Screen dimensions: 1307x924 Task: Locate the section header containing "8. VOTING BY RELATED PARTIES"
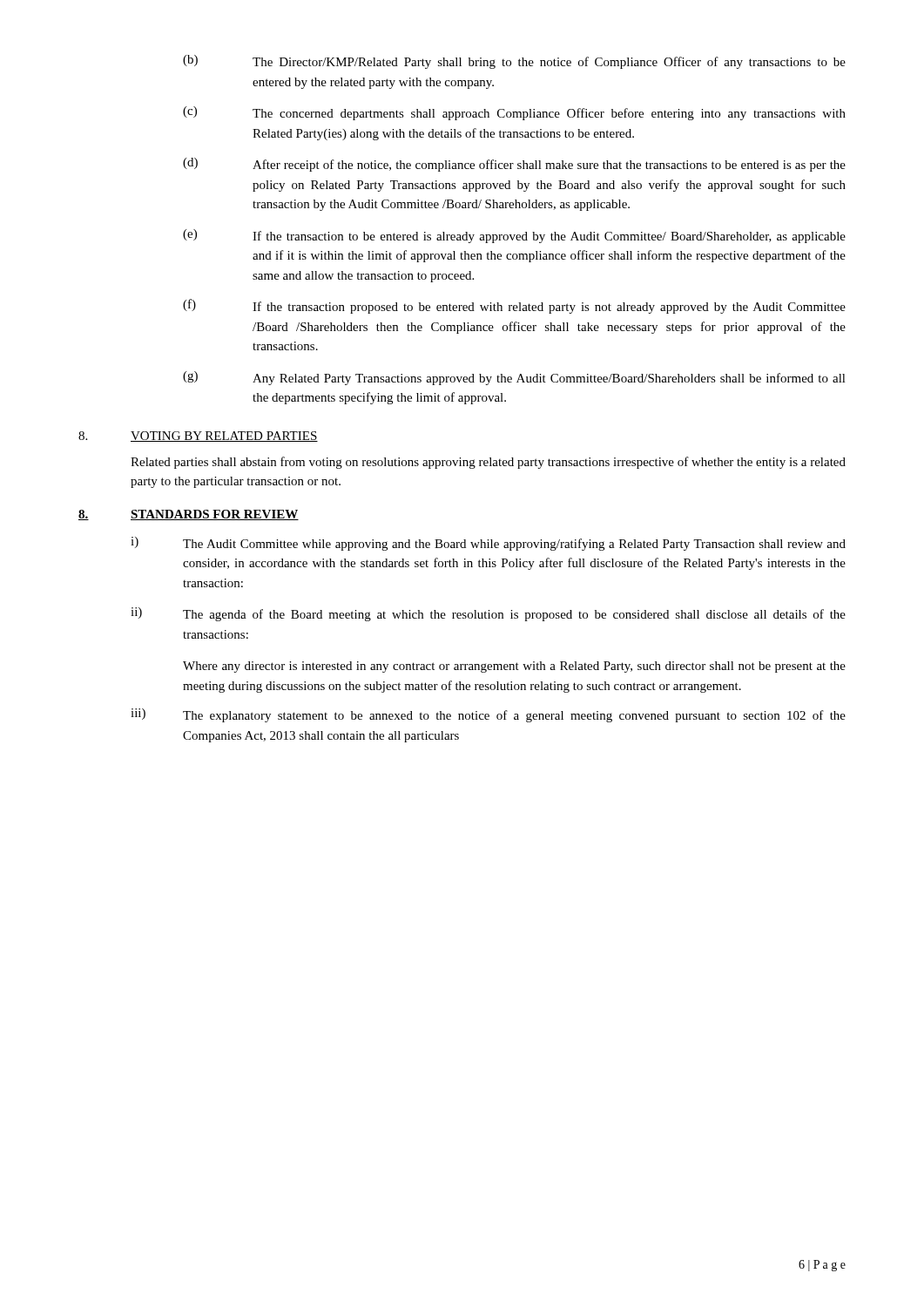click(198, 436)
